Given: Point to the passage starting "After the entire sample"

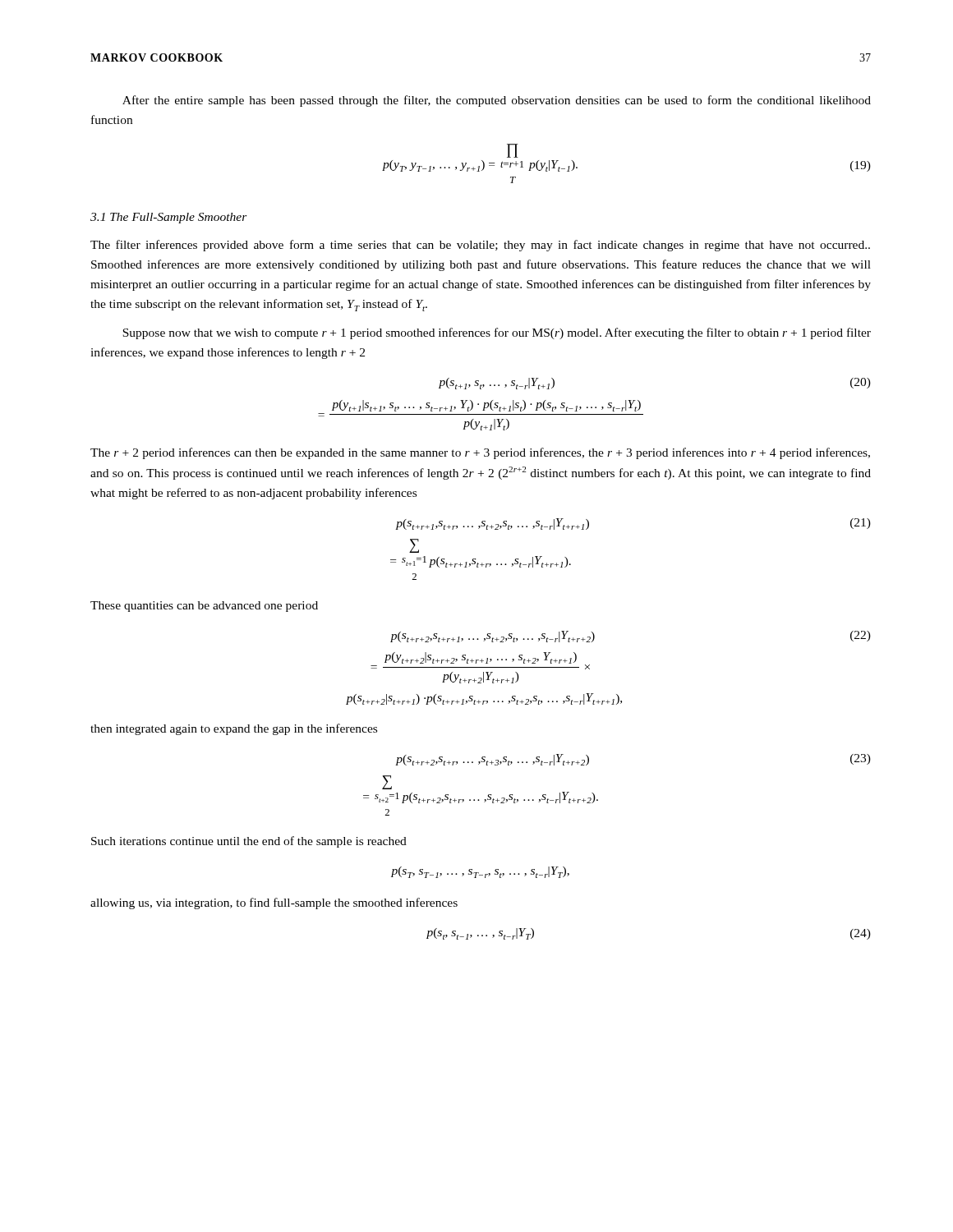Looking at the screenshot, I should click(x=481, y=110).
